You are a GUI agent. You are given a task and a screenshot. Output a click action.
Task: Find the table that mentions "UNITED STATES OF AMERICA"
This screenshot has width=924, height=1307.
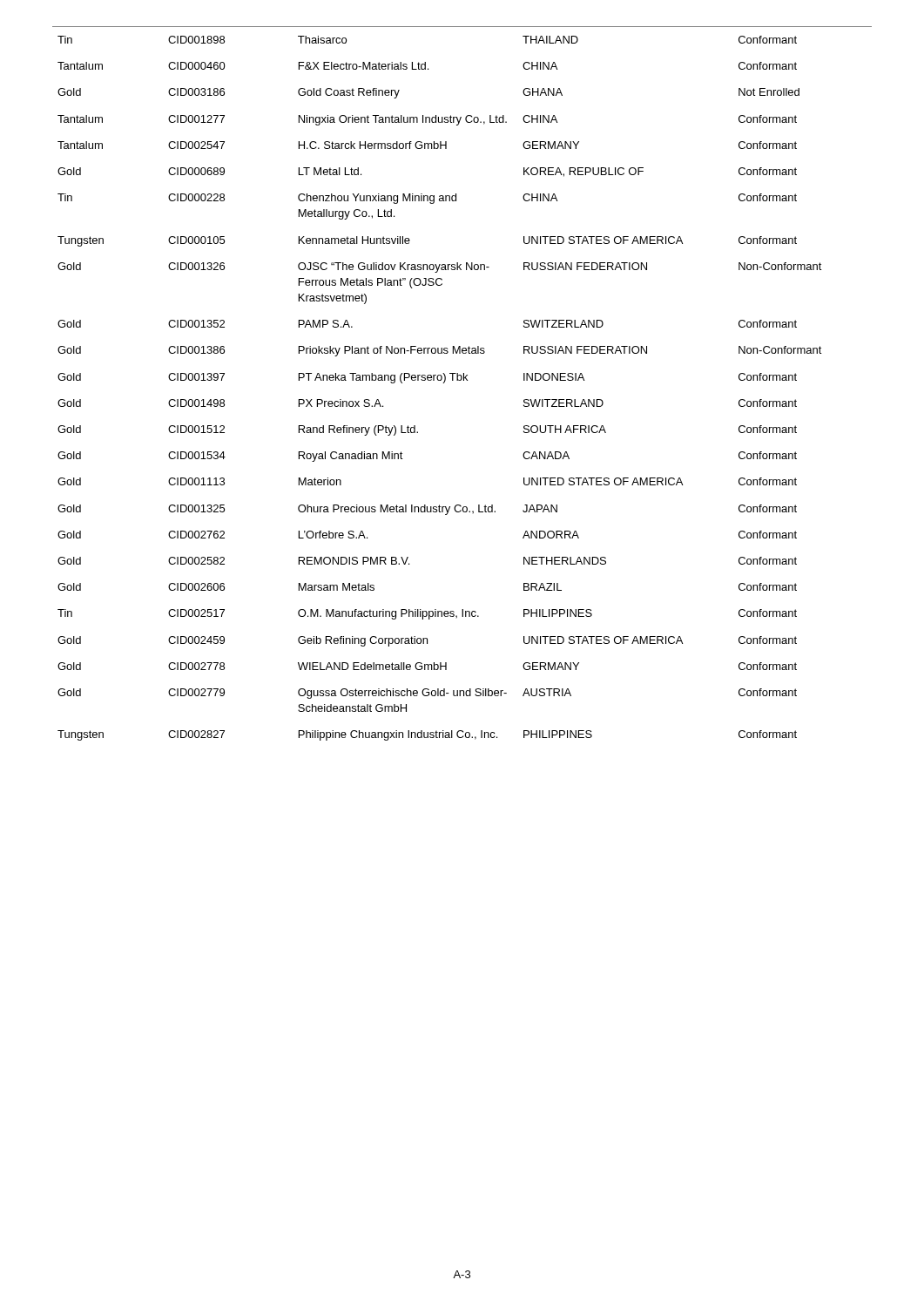point(462,387)
